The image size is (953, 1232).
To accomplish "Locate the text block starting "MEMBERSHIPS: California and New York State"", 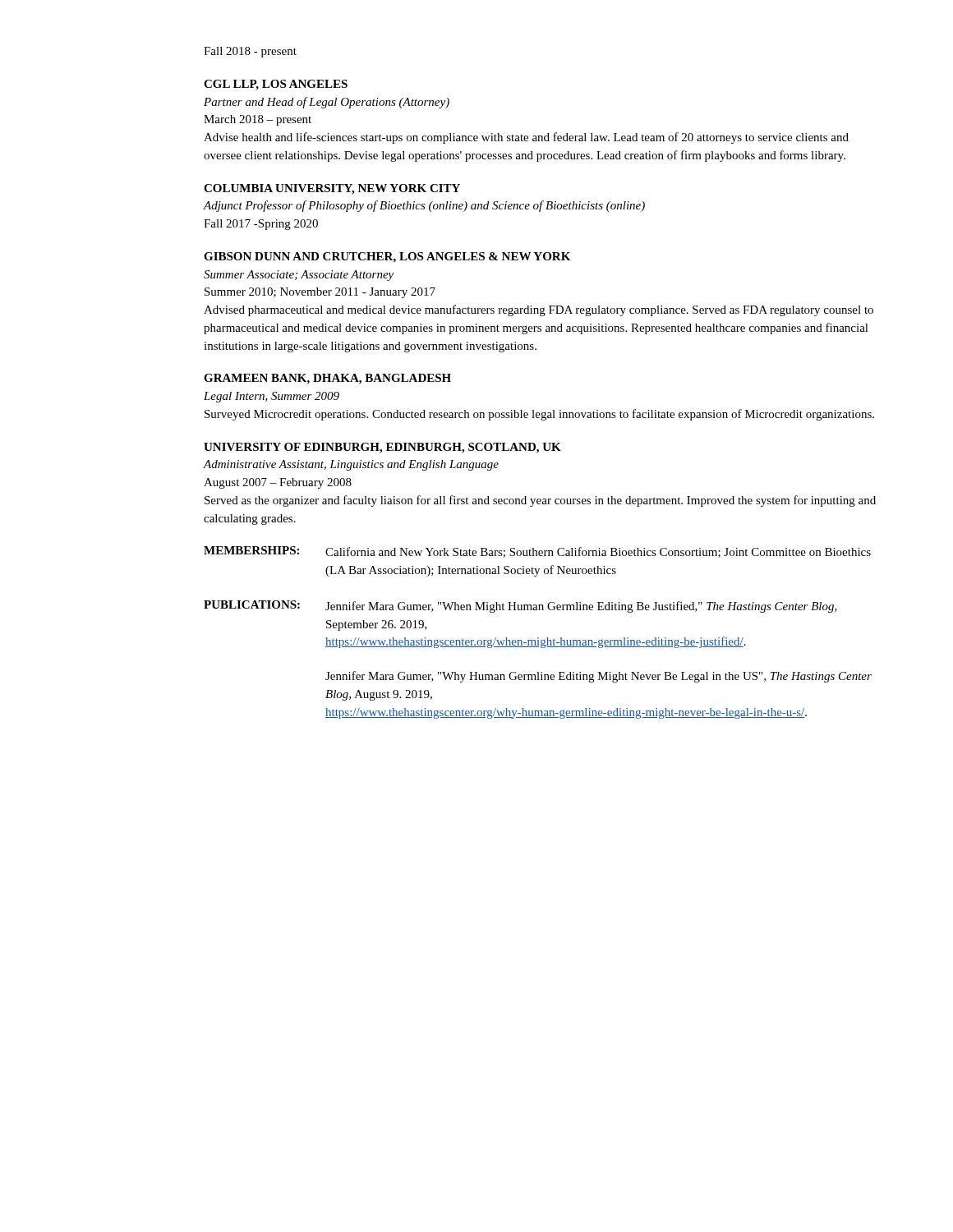I will click(542, 562).
